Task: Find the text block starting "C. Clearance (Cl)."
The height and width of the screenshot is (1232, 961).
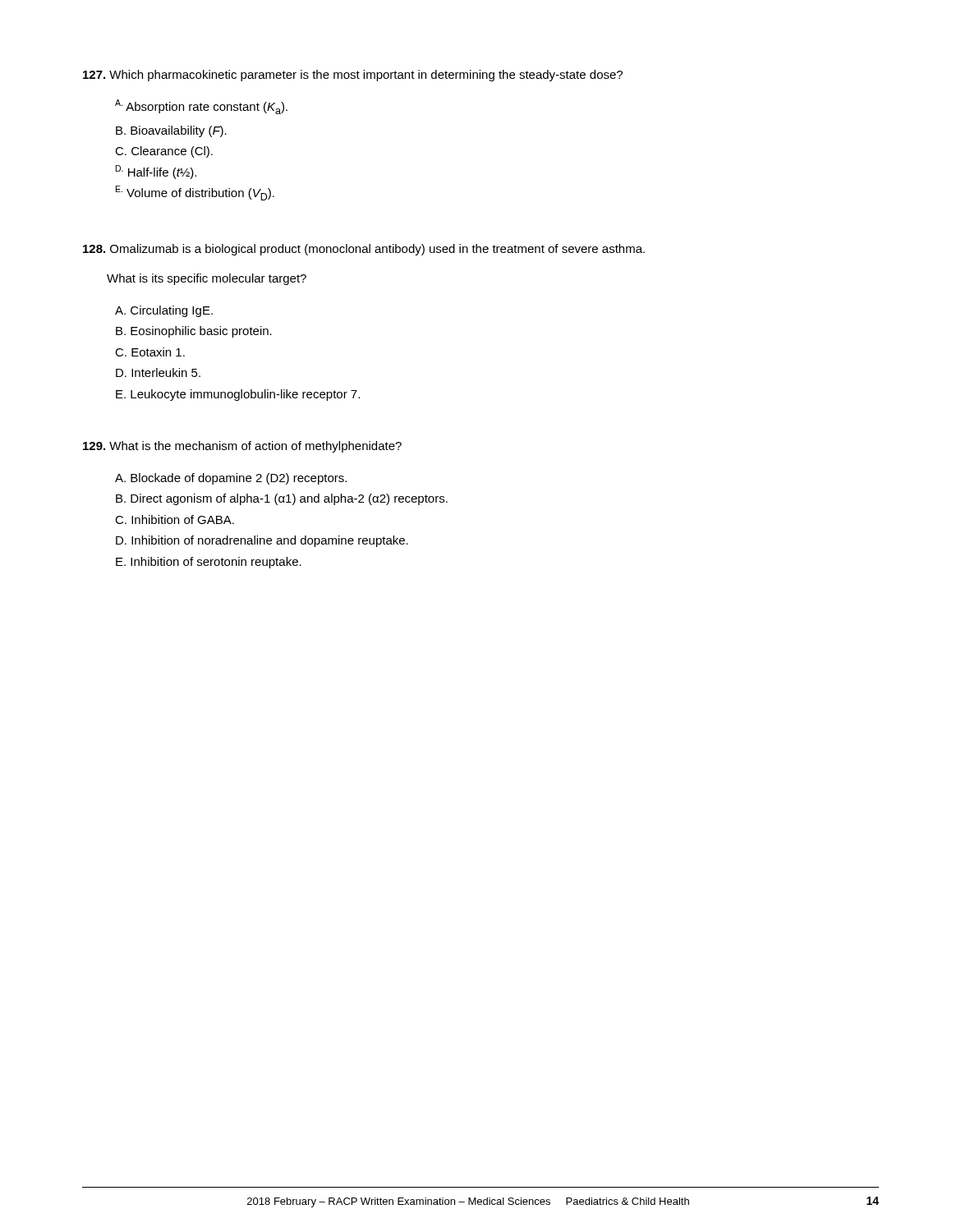Action: pos(164,151)
